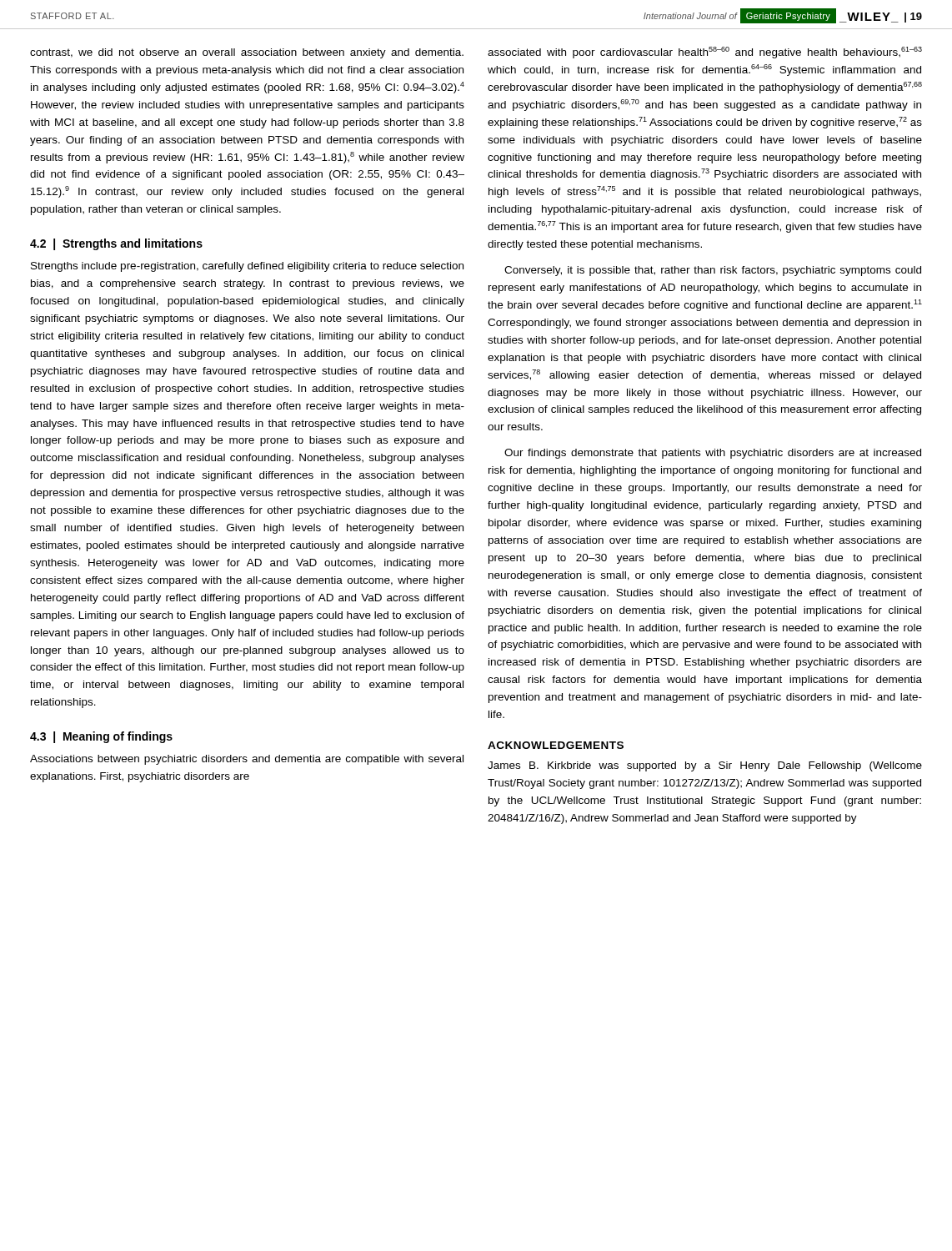952x1251 pixels.
Task: Locate the block of text that opens with "Associations between psychiatric disorders and dementia"
Action: (247, 768)
